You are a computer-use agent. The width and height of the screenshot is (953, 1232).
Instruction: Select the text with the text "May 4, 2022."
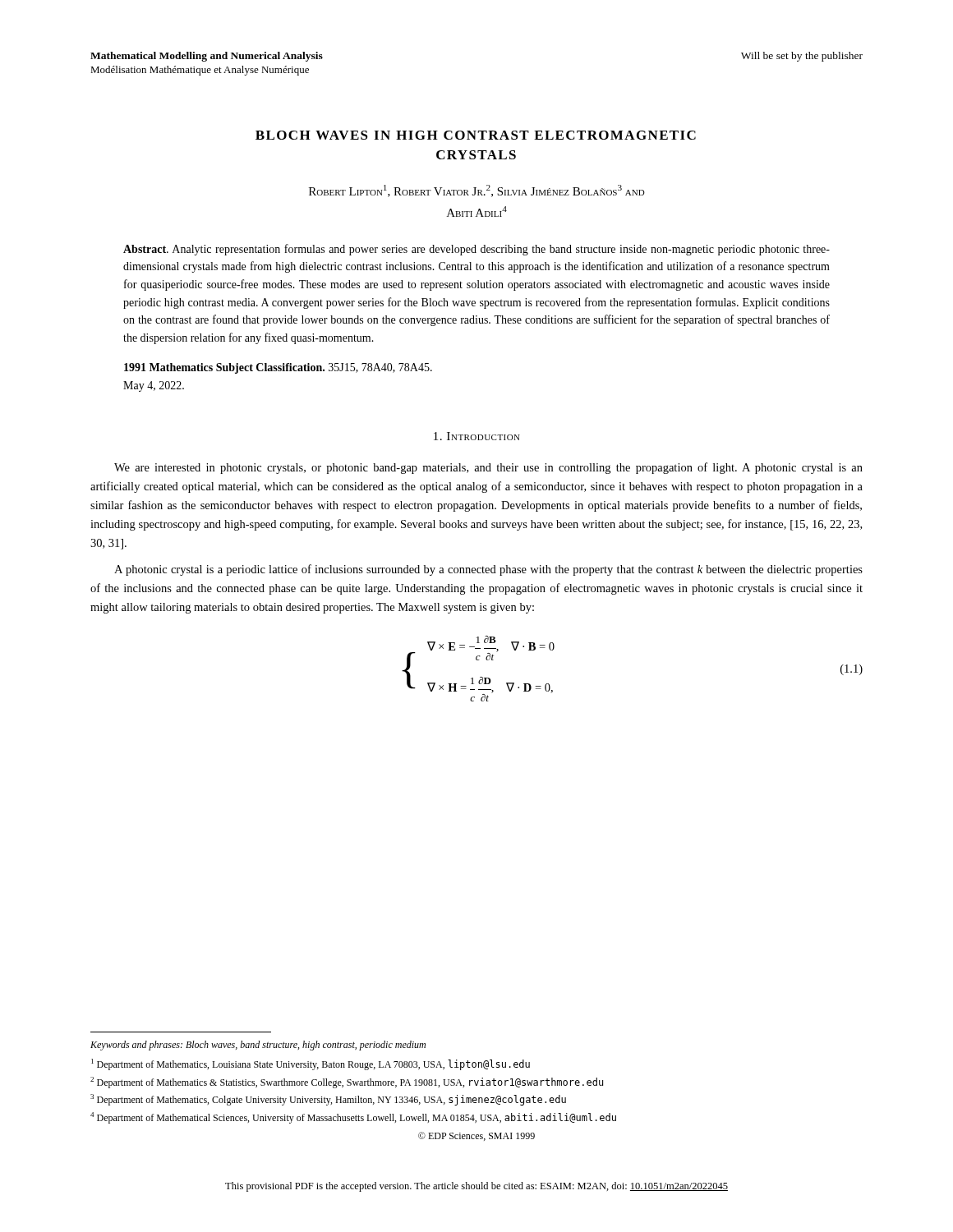click(154, 385)
